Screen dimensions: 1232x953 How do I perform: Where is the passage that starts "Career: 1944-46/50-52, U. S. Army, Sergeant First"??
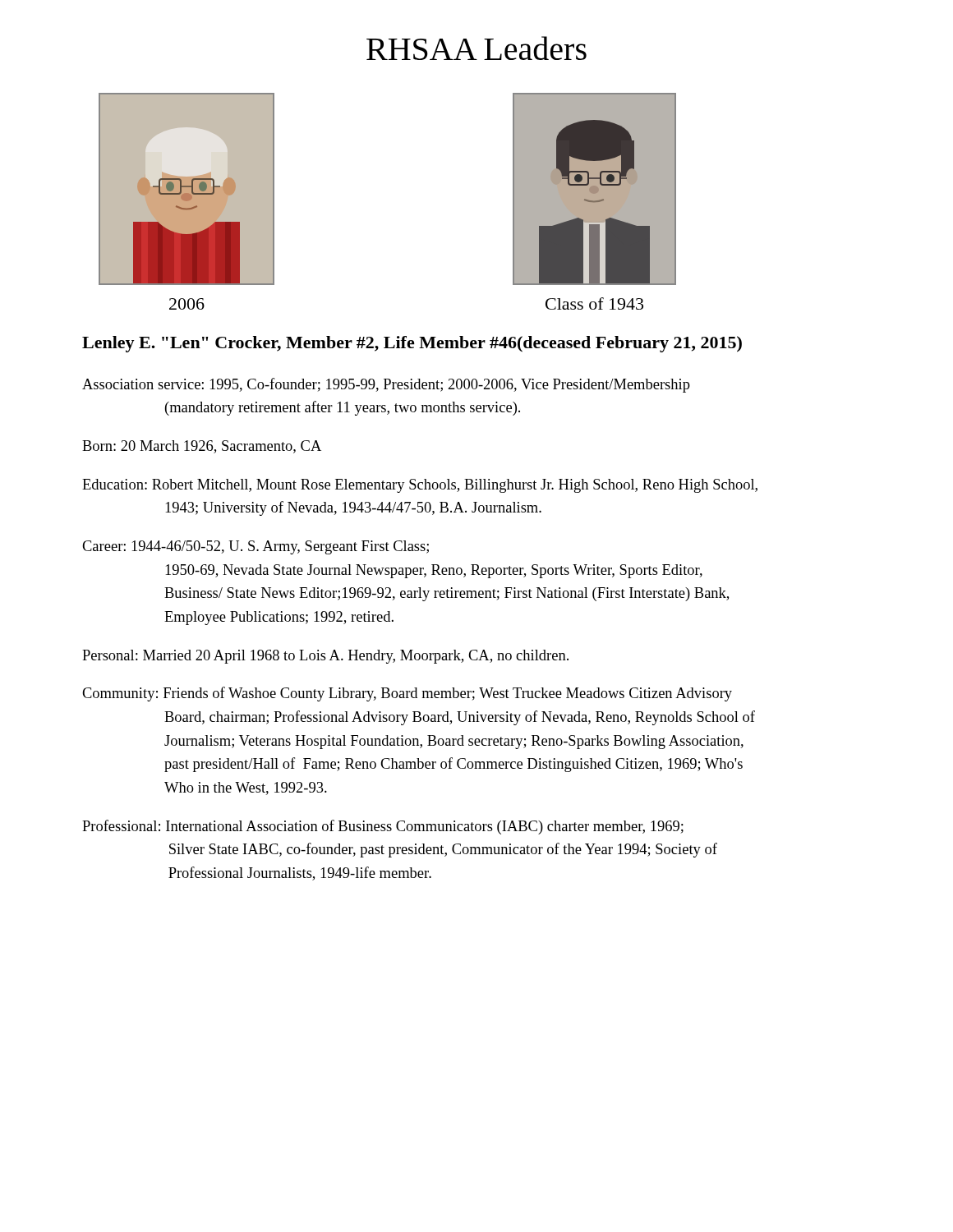(x=481, y=582)
